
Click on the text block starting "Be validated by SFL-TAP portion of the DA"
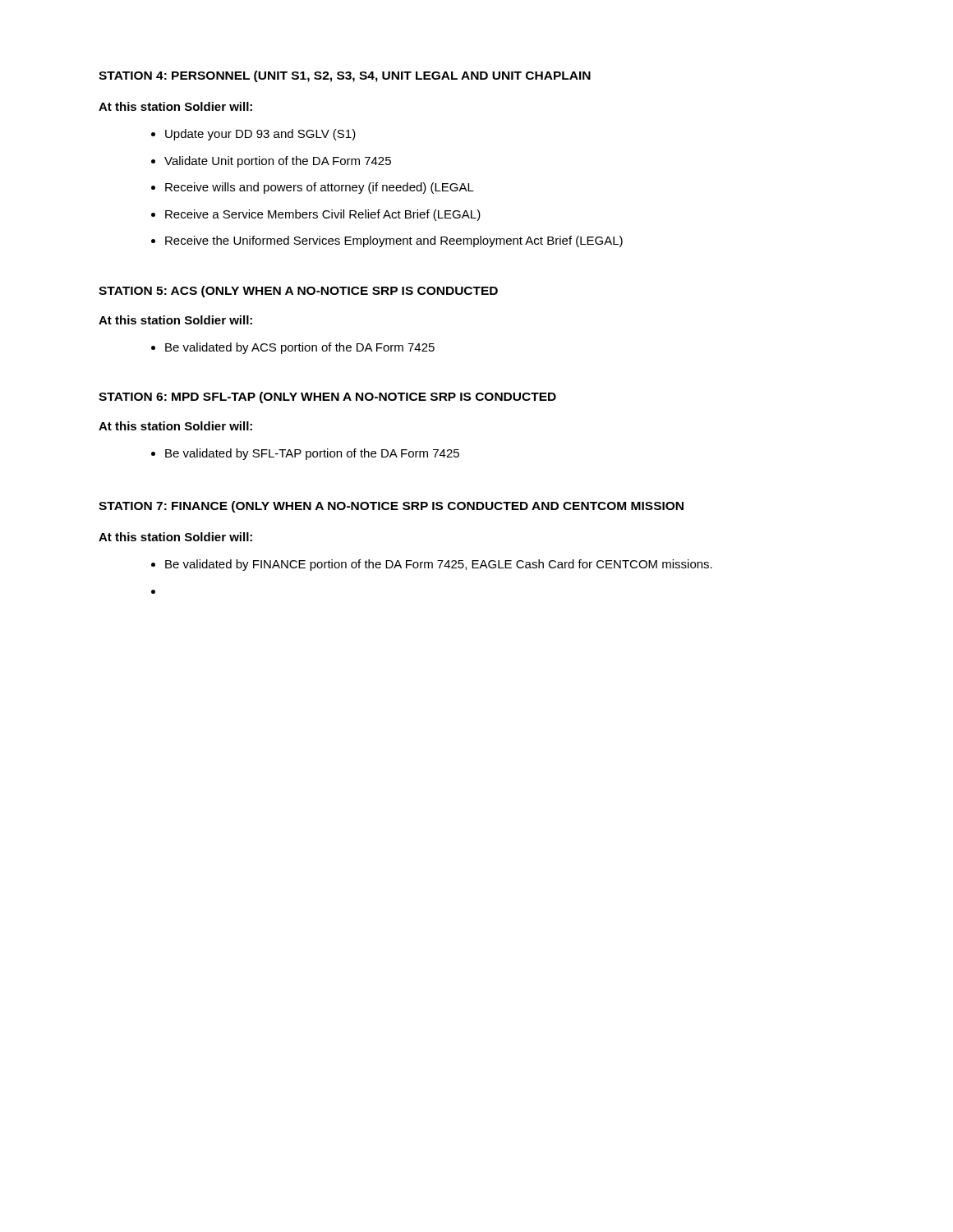pos(305,454)
